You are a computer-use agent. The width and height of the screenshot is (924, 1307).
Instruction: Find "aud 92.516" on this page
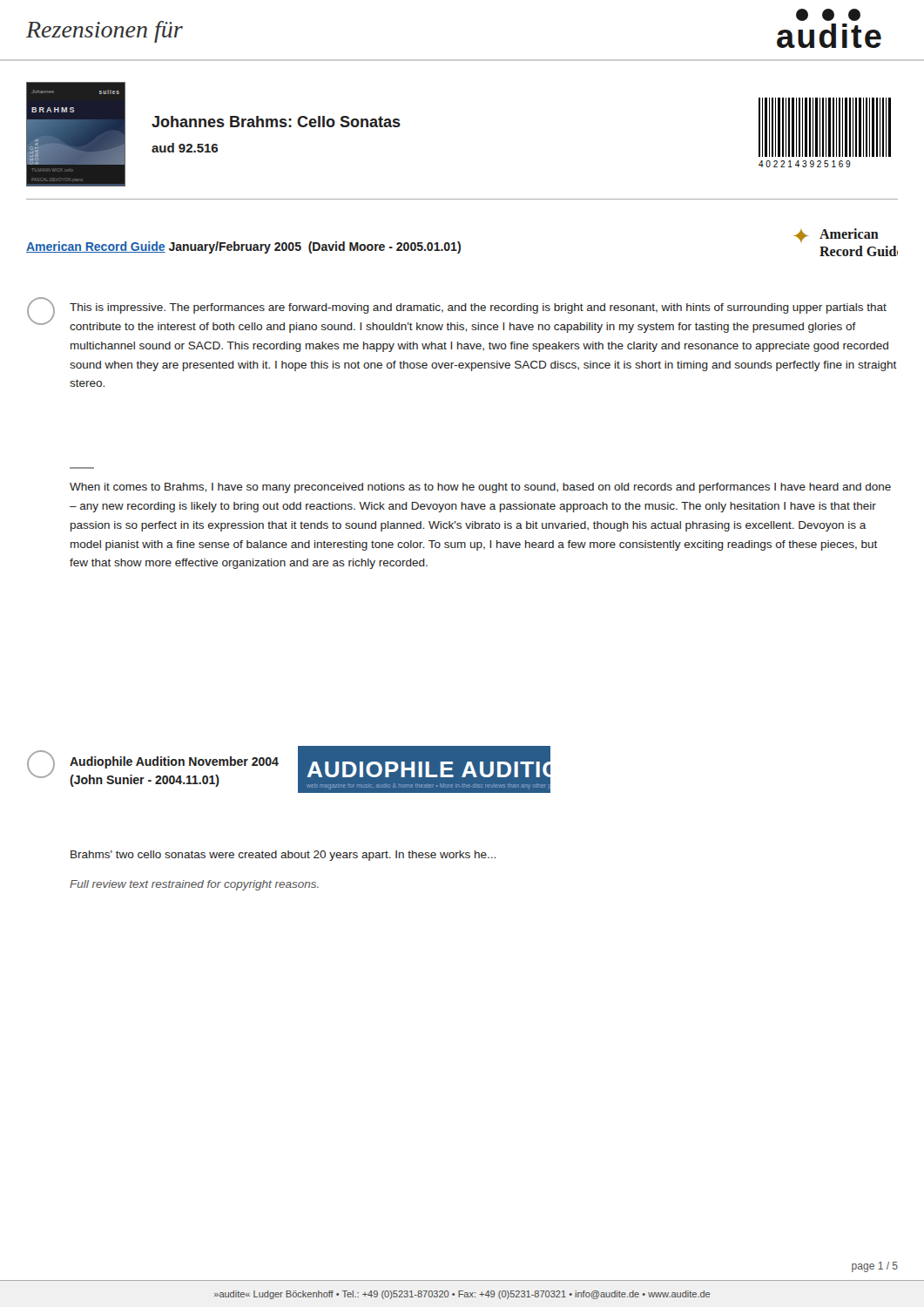pyautogui.click(x=185, y=148)
